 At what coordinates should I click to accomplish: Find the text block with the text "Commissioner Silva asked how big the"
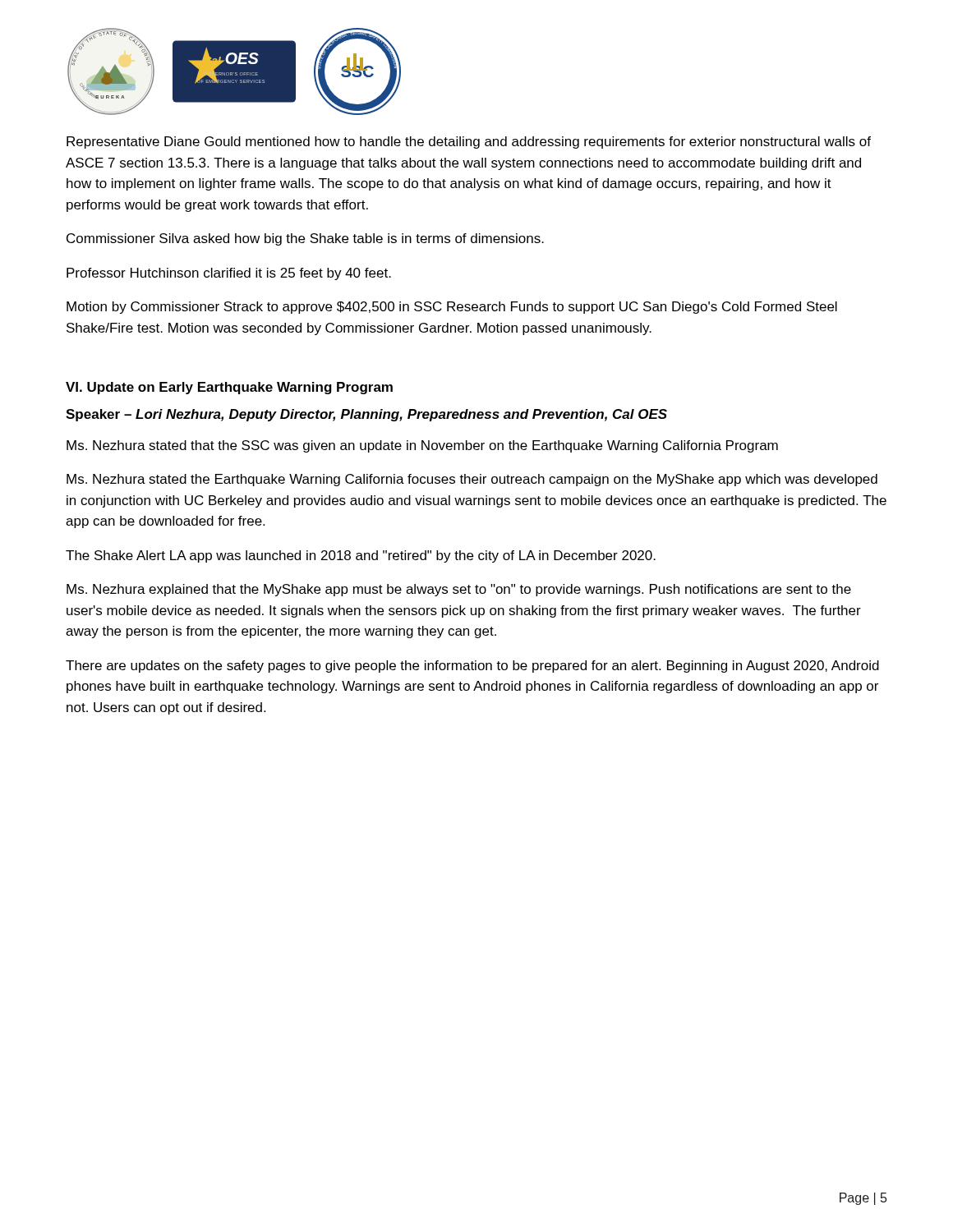305,239
